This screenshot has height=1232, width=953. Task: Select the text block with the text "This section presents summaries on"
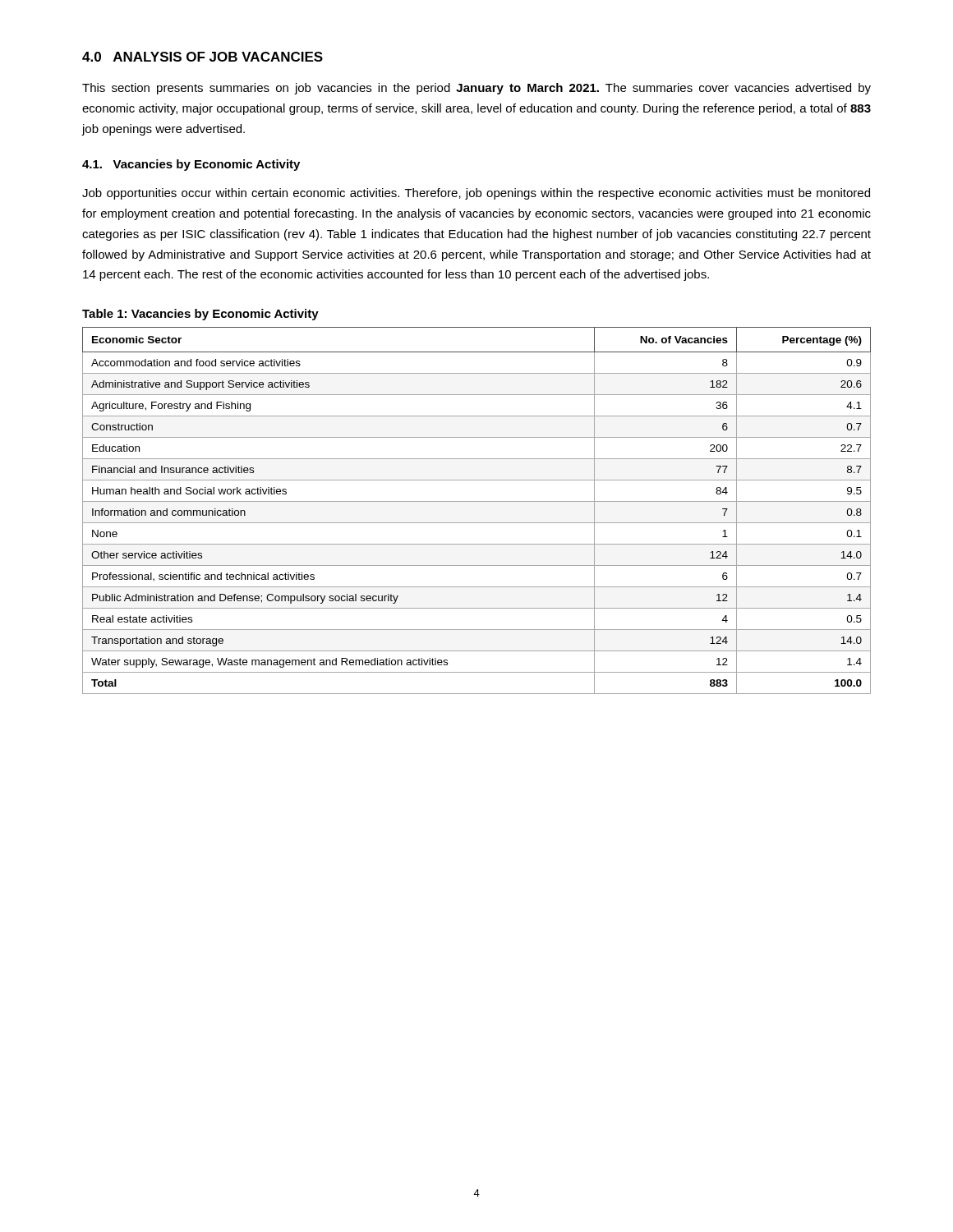pos(476,108)
